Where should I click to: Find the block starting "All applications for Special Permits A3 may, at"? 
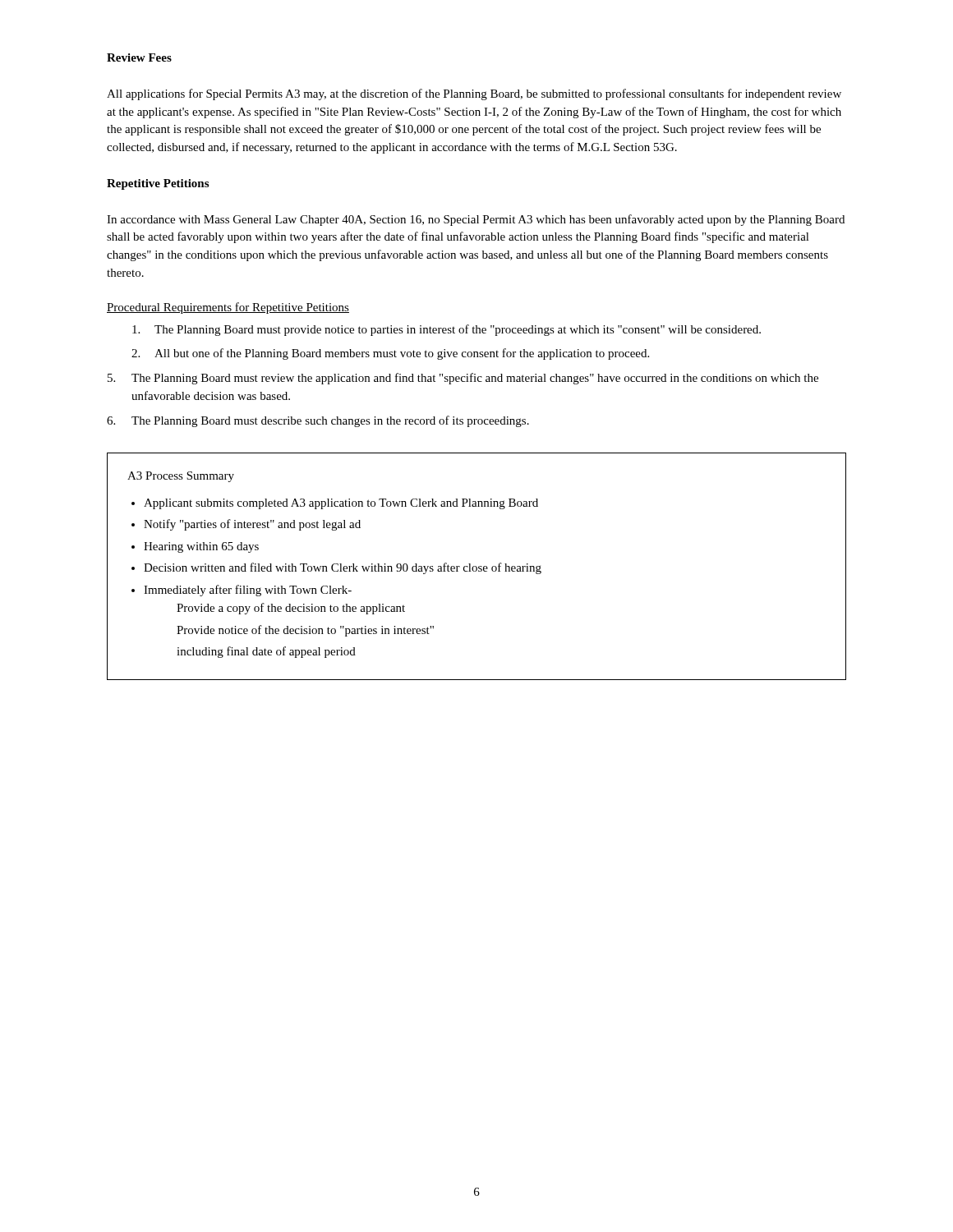[x=476, y=121]
